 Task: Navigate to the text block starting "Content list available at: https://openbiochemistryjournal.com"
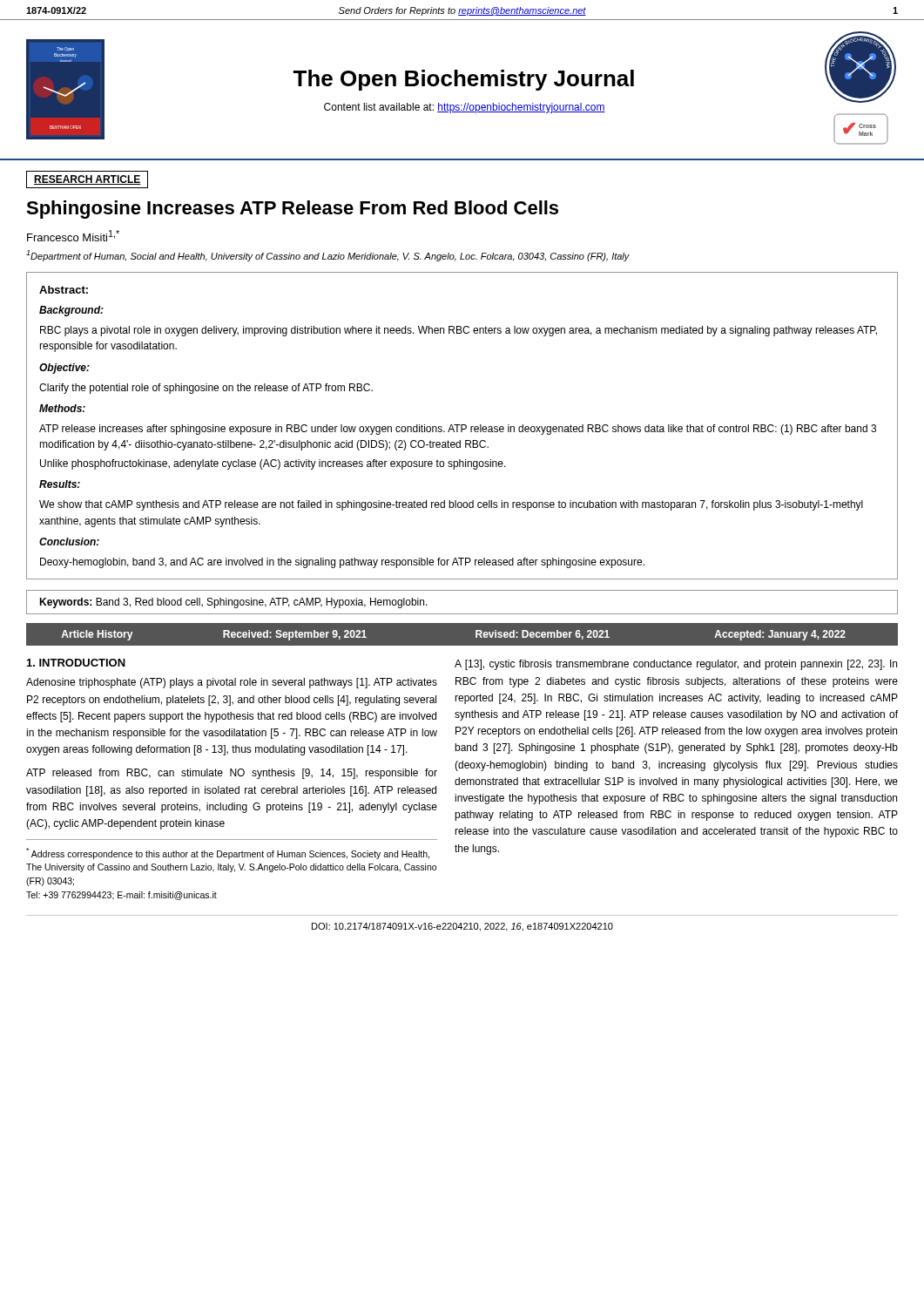click(464, 107)
